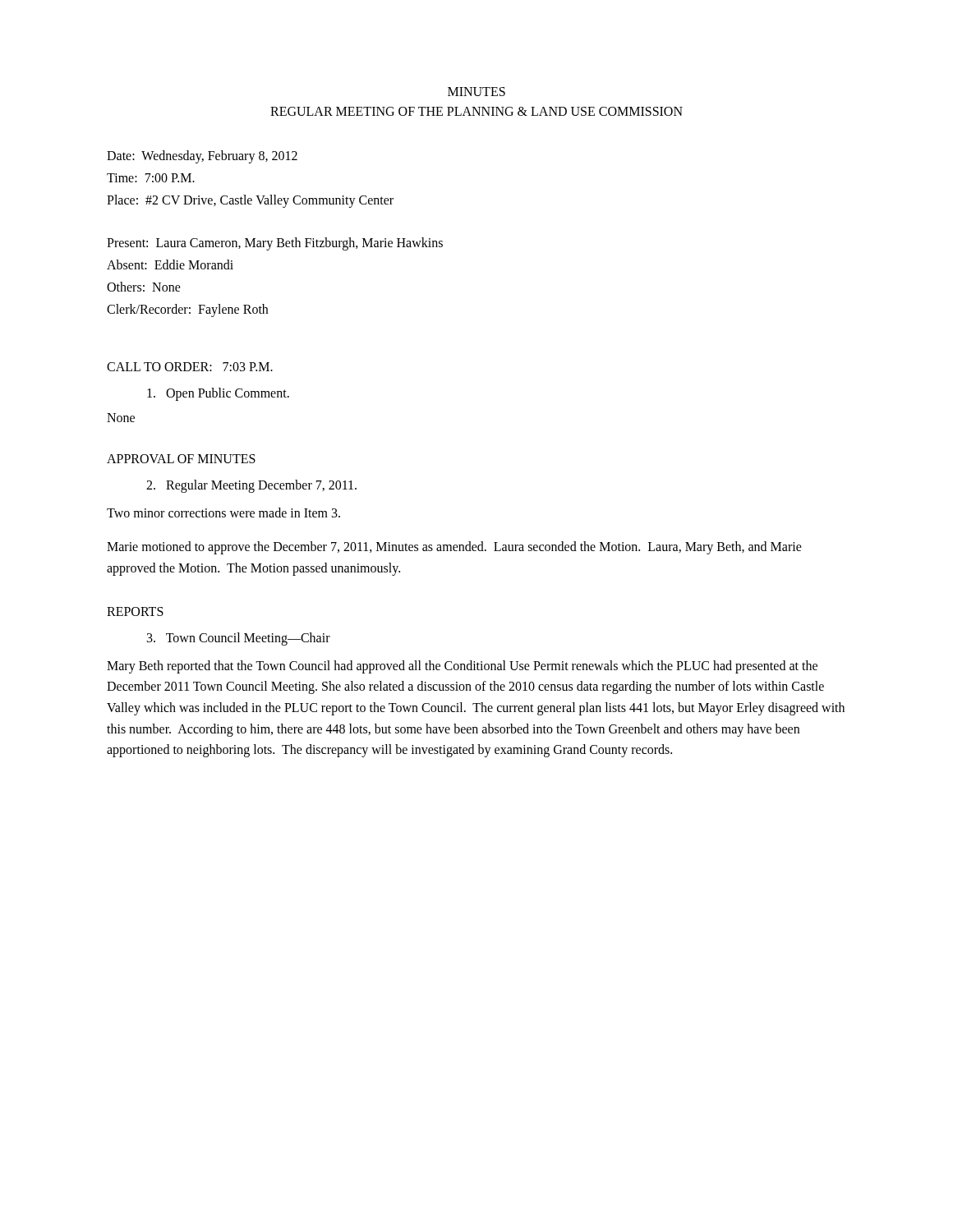Locate the text block that says "Marie motioned to approve the December 7, 2011,"
The height and width of the screenshot is (1232, 953).
point(454,557)
